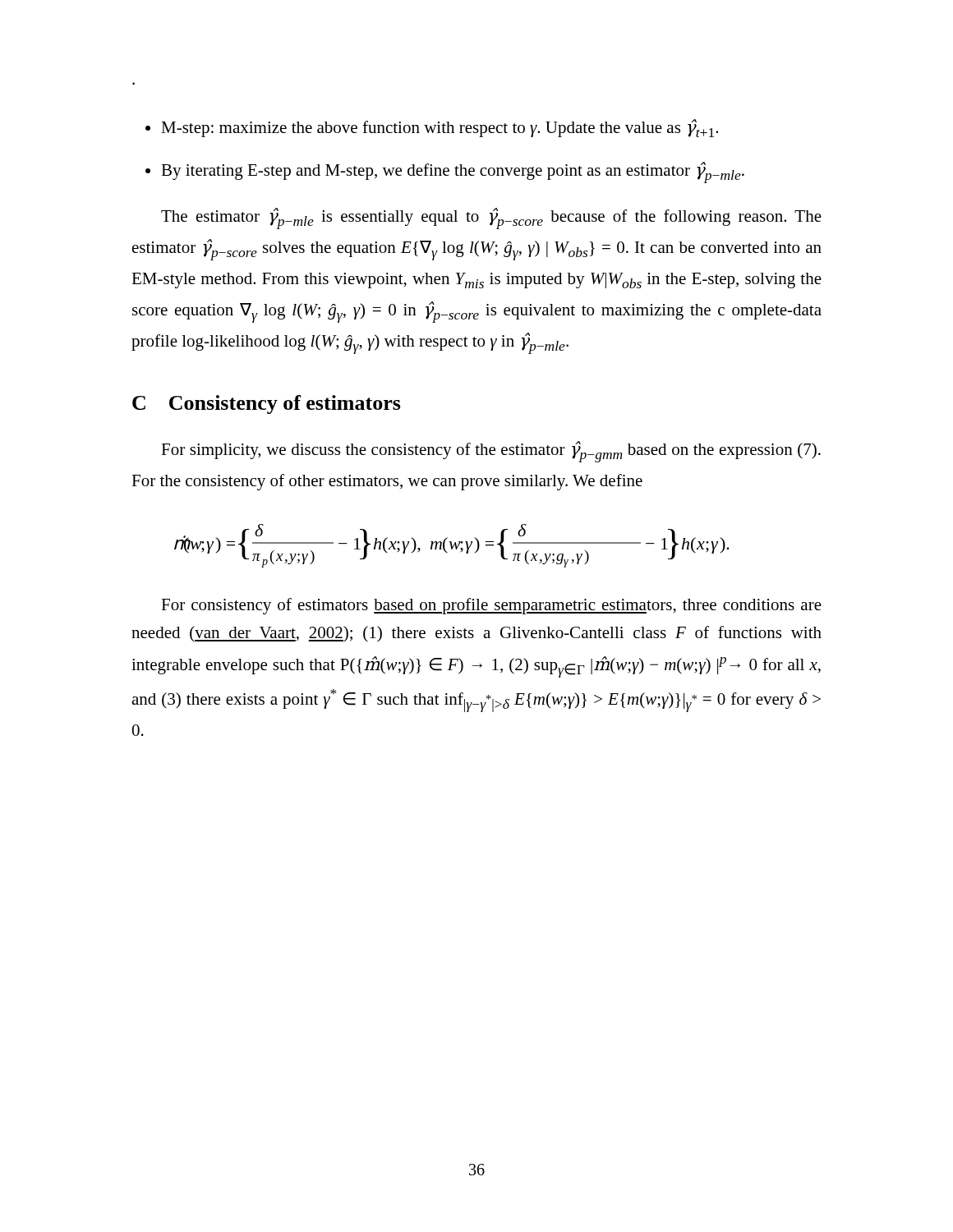953x1232 pixels.
Task: Find the block on this page that starts "M-step: maximize the above"
Action: pos(491,129)
